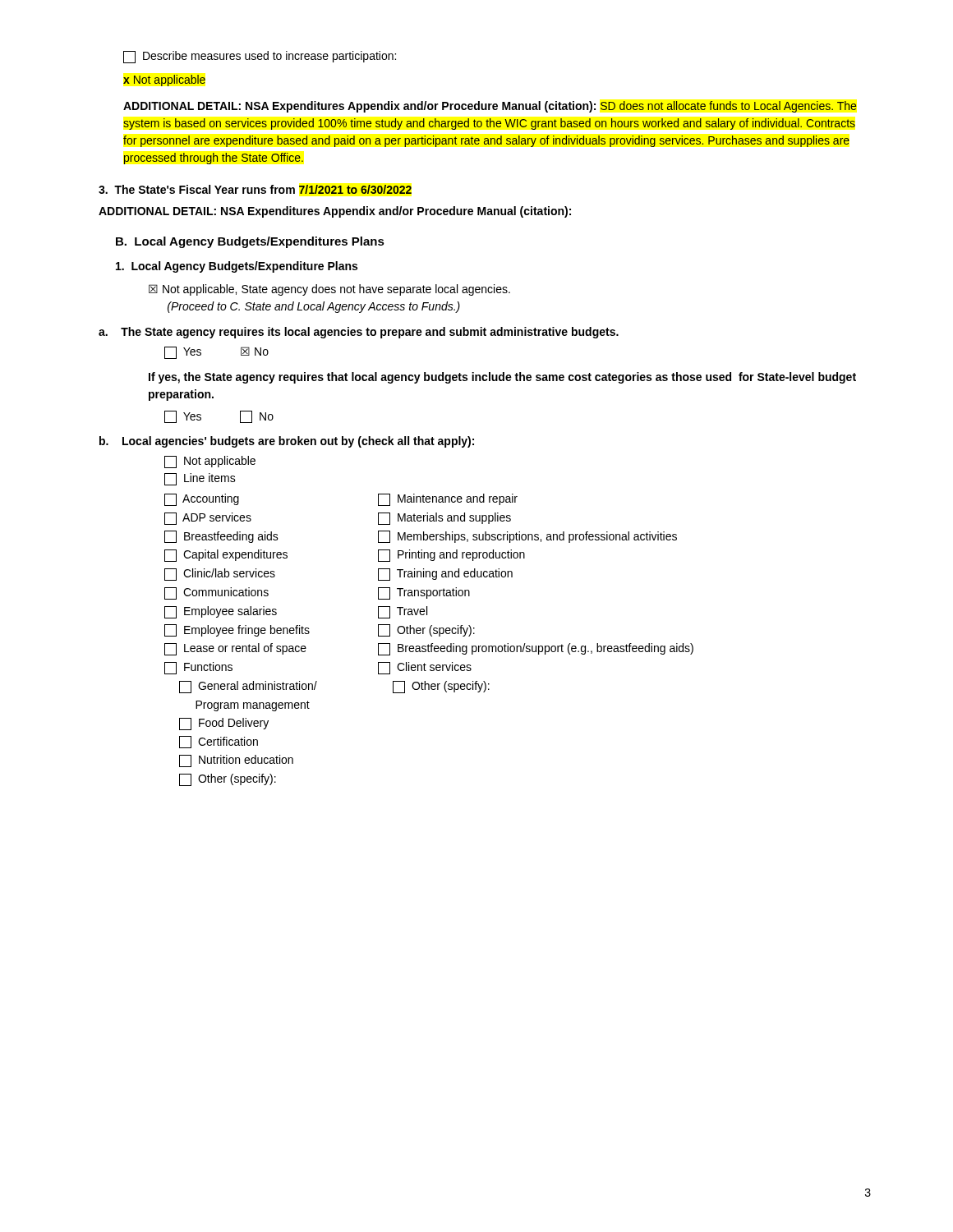
Task: Select the list item that says "ADP services Materials and supplies"
Action: [x=518, y=518]
